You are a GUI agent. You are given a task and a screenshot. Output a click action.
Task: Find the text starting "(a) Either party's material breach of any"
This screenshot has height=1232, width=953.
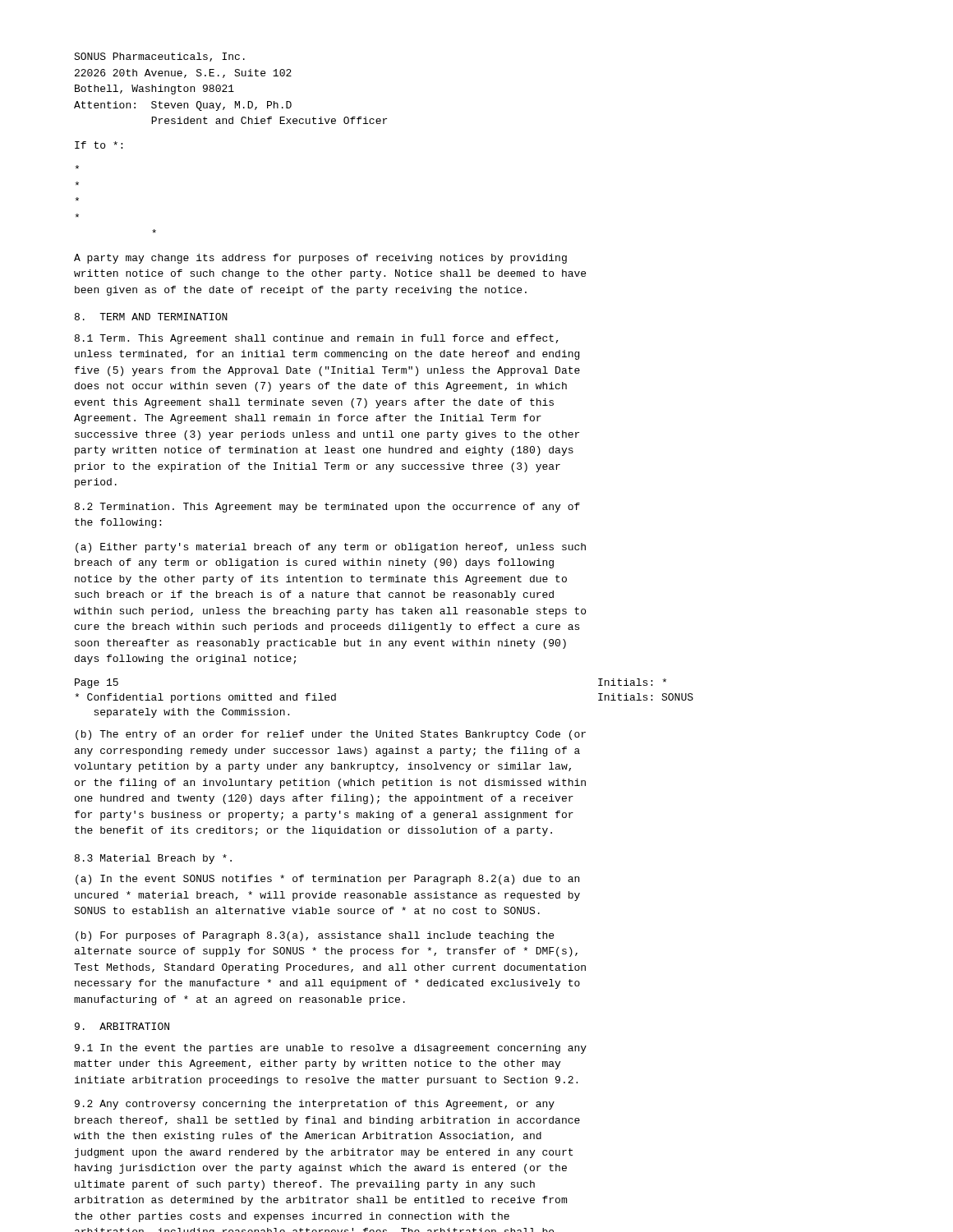click(330, 603)
